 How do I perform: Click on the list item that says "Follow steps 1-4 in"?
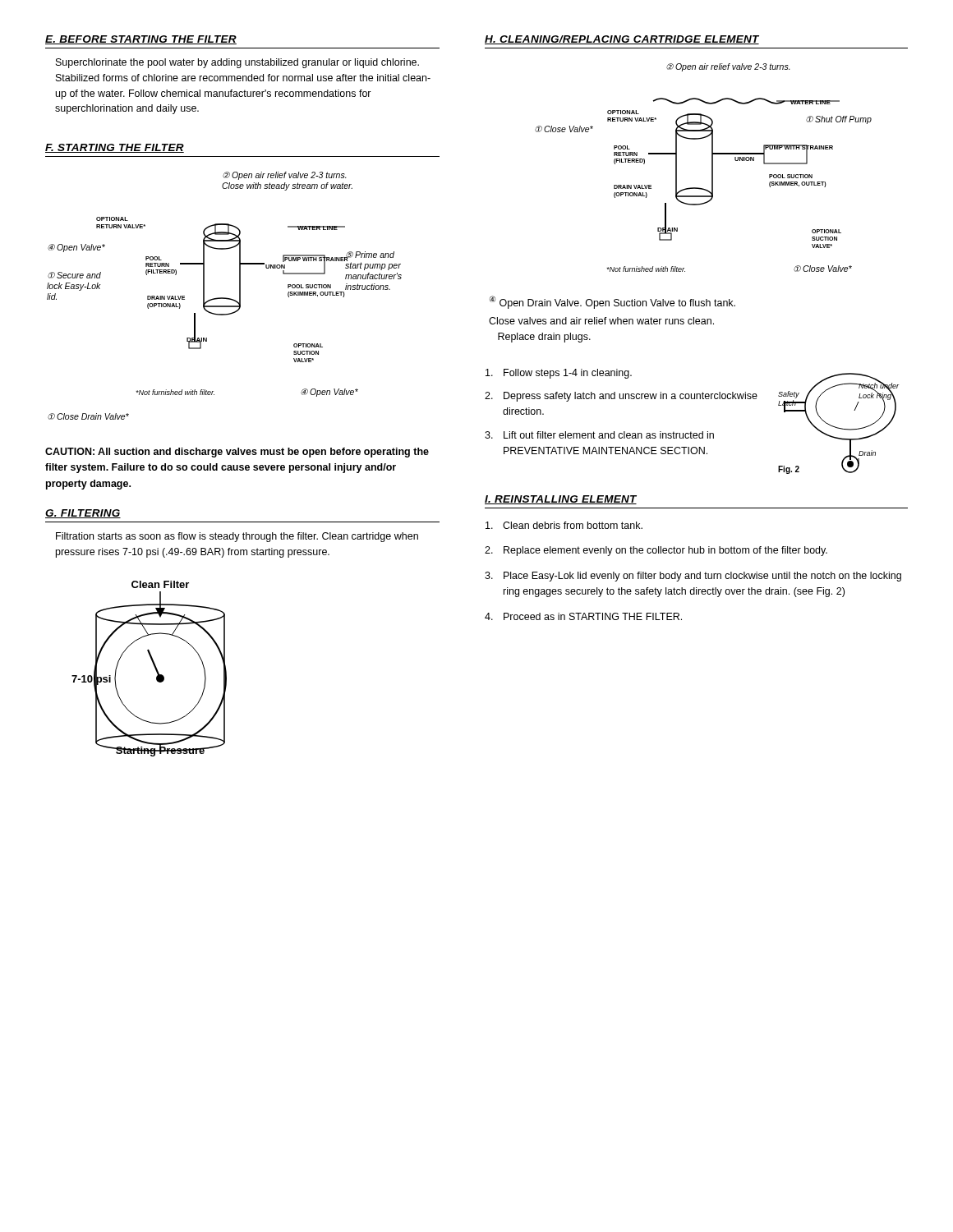pos(559,373)
